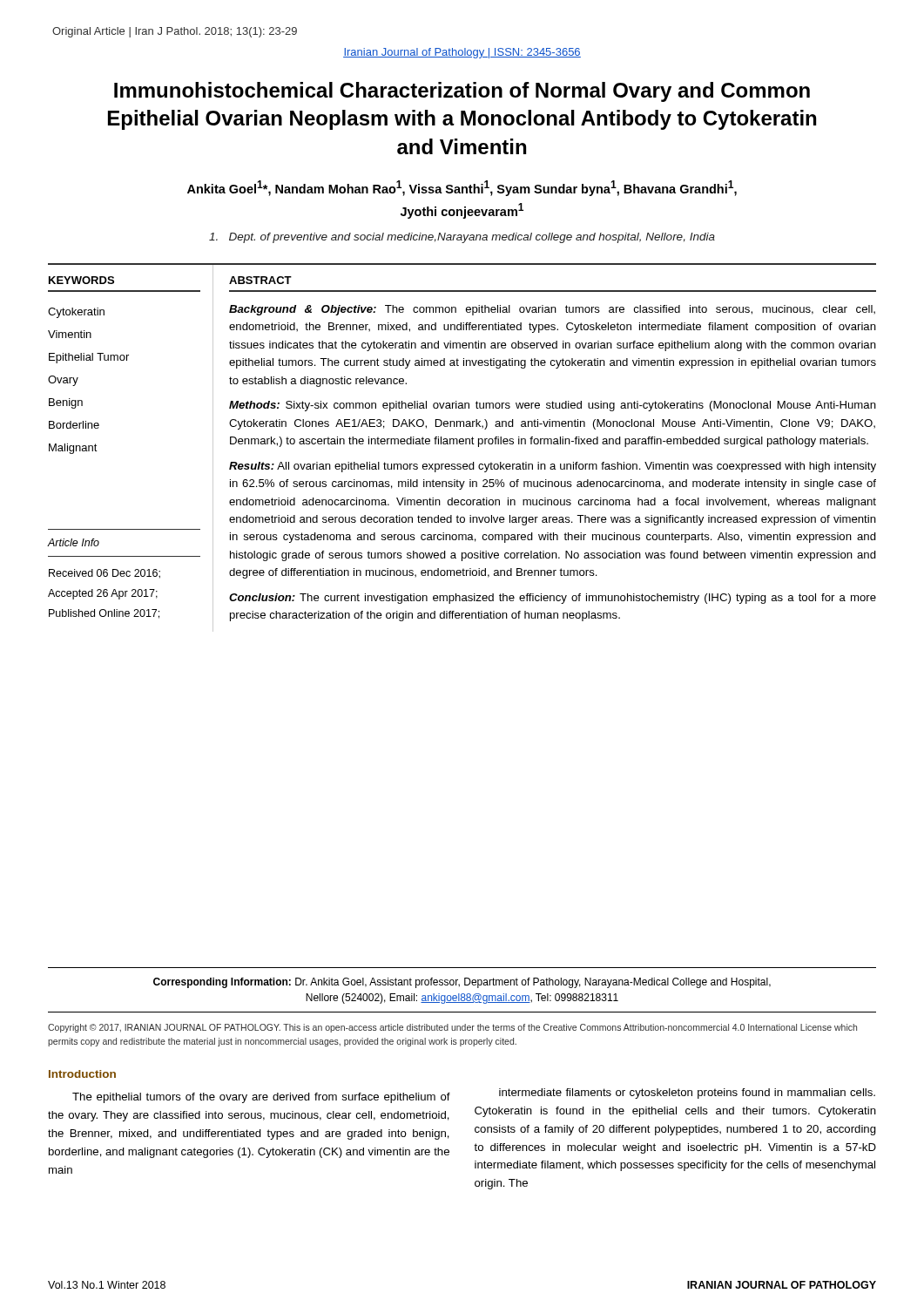Point to the text starting "intermediate filaments or cytoskeleton proteins found in mammalian"
Screen dimensions: 1307x924
coord(675,1138)
